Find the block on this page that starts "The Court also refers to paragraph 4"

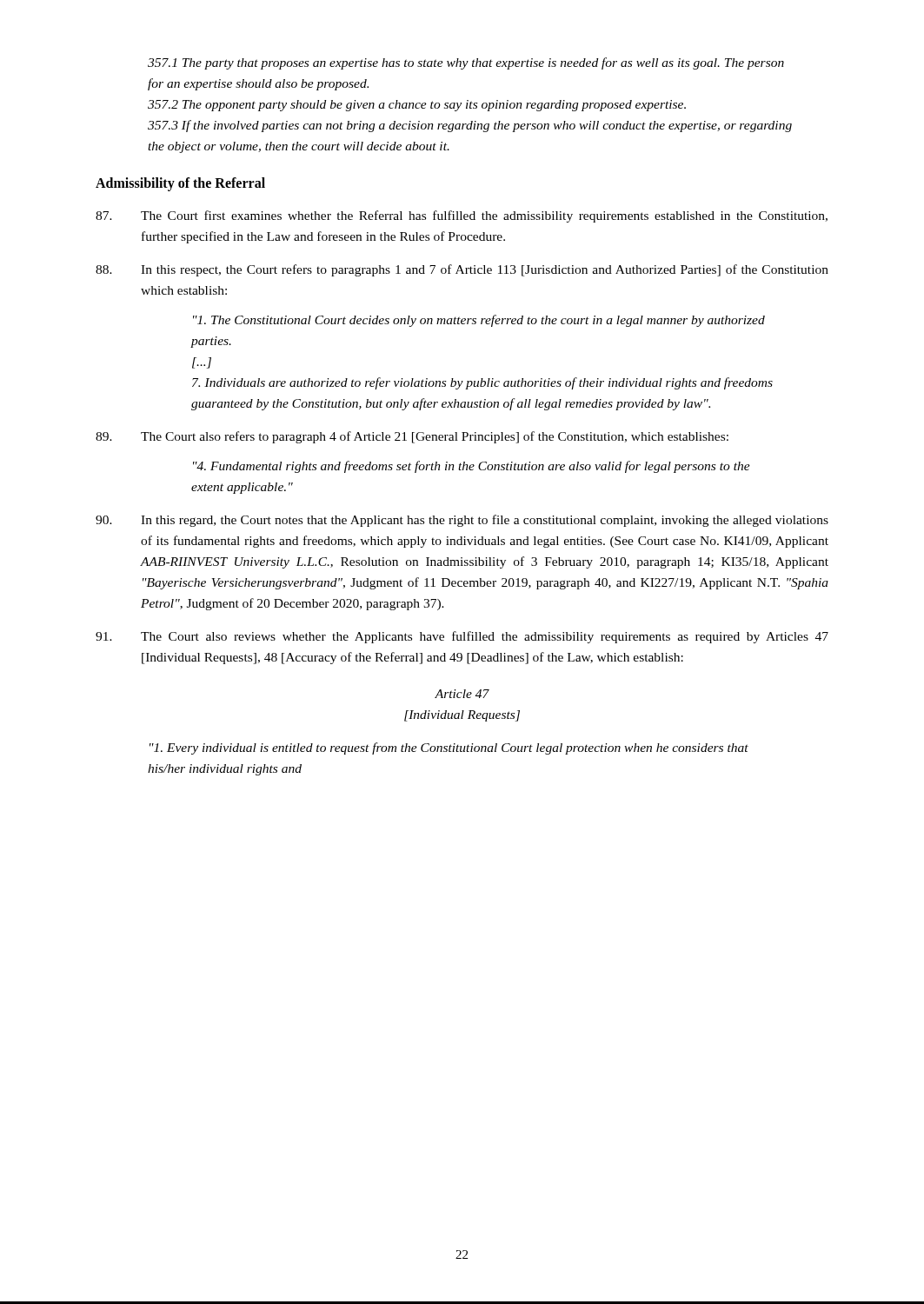[462, 437]
